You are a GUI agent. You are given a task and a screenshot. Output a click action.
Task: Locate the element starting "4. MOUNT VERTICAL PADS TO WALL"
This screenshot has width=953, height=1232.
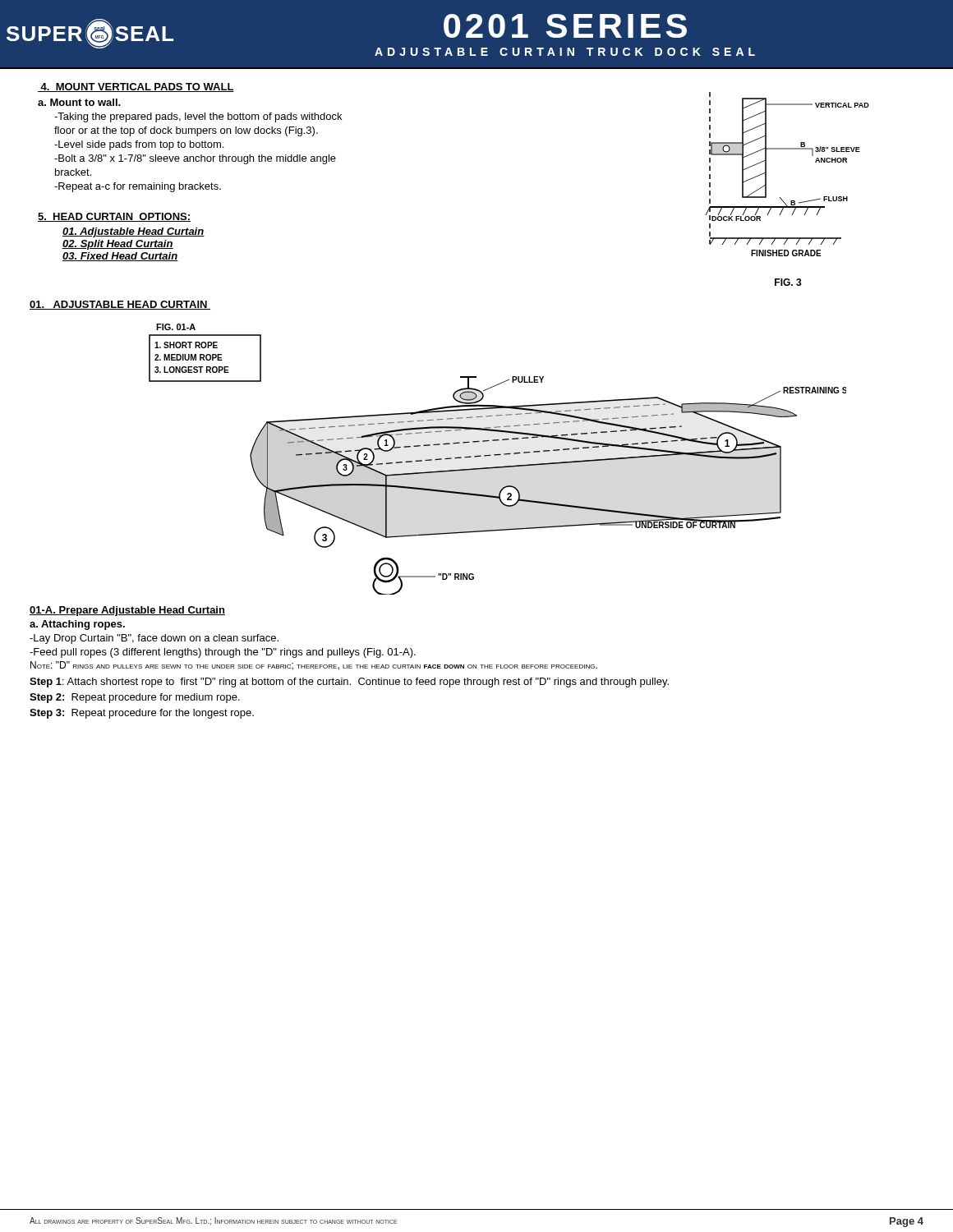pos(136,87)
